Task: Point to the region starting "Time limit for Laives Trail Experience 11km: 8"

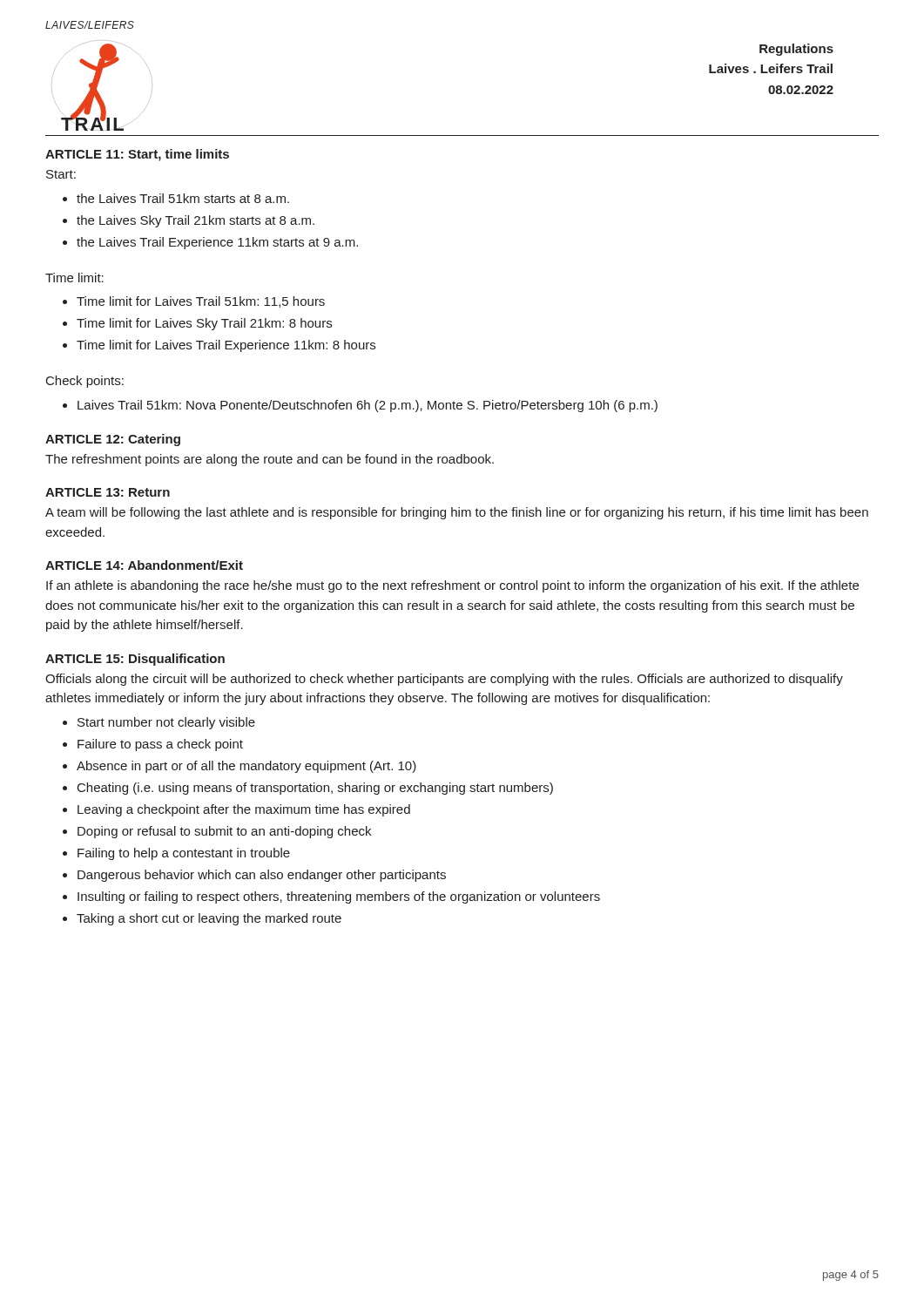Action: click(226, 345)
